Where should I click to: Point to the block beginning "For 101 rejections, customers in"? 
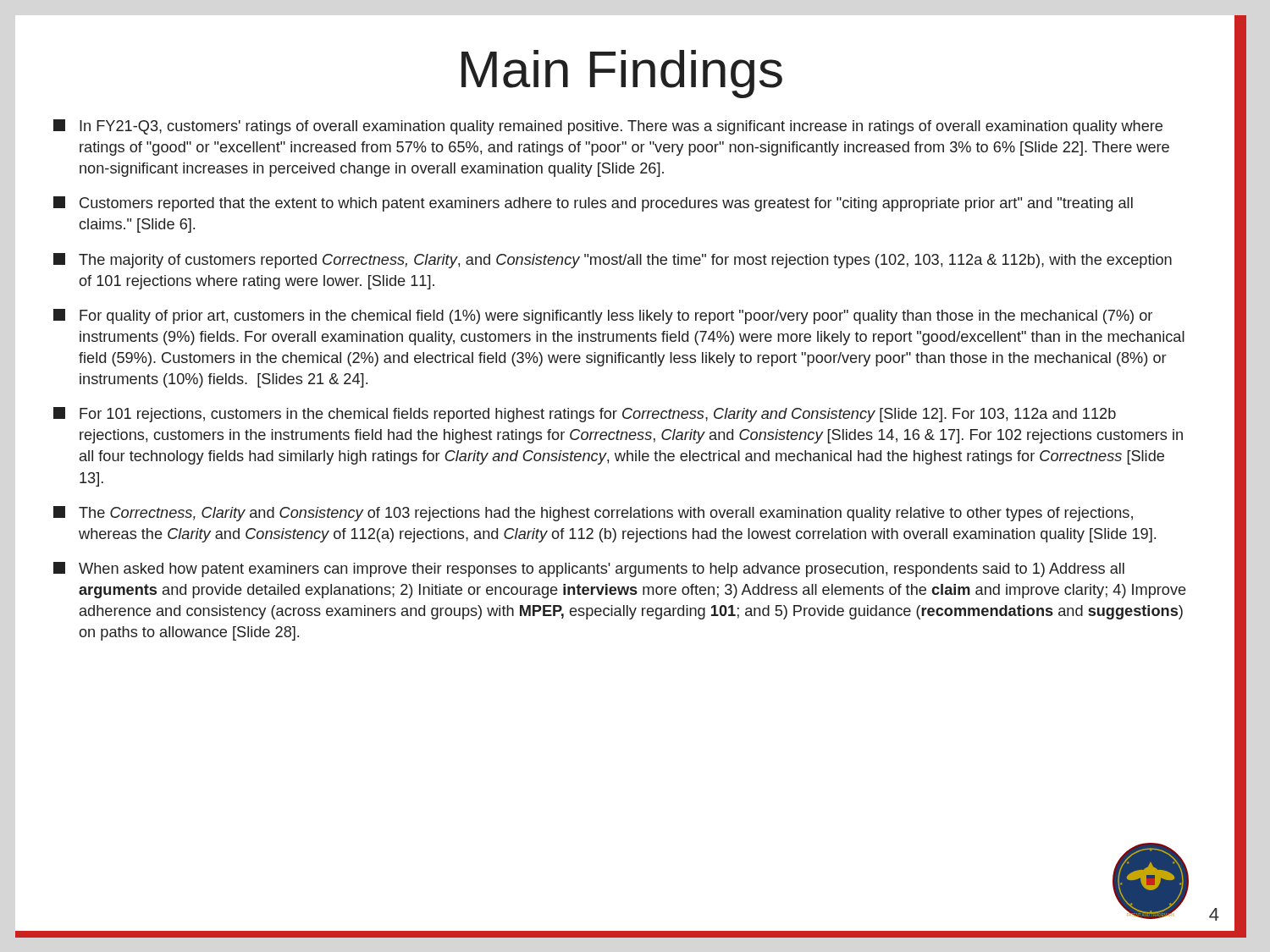click(x=621, y=446)
